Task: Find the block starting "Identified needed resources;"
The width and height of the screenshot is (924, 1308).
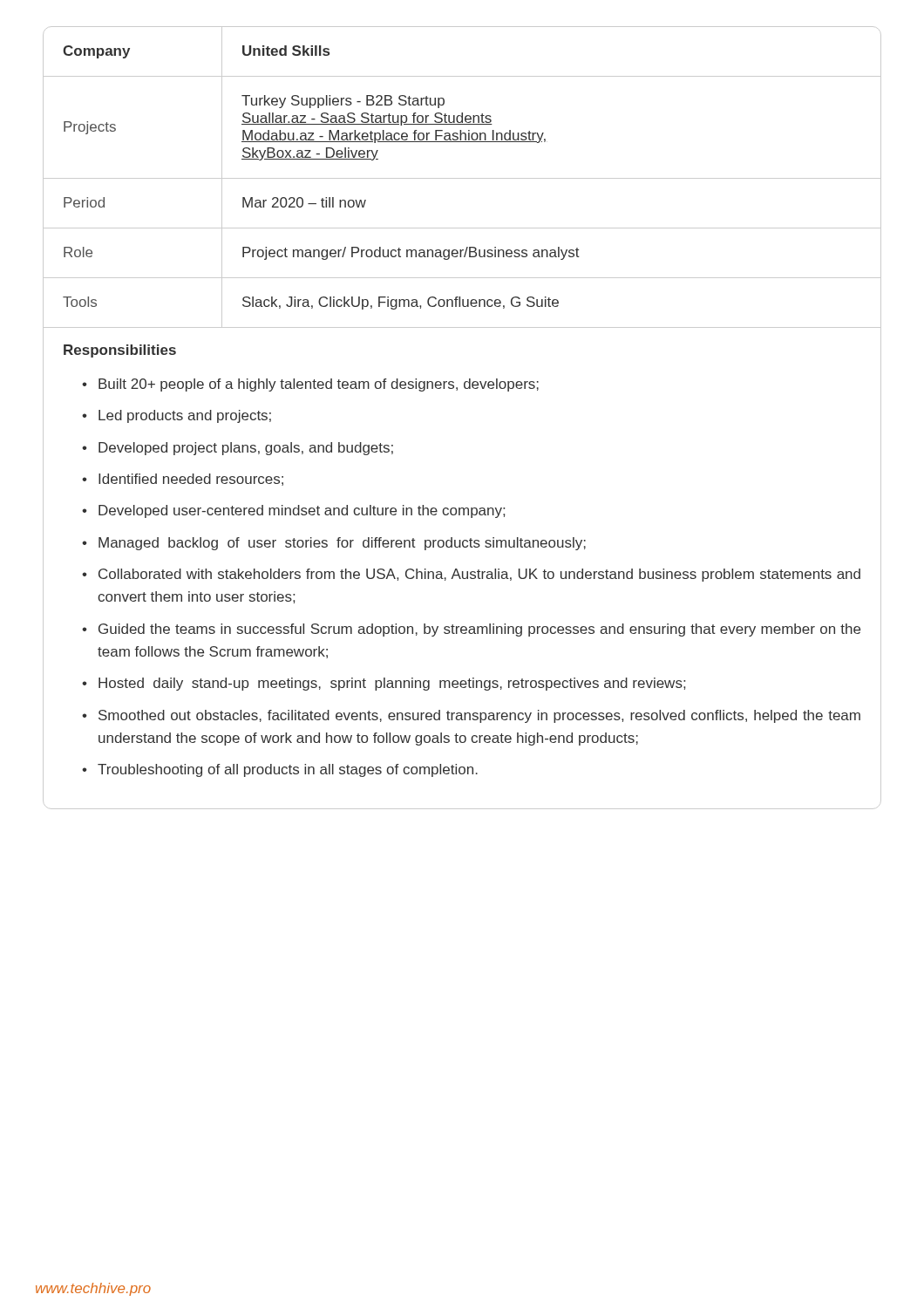Action: coord(191,479)
